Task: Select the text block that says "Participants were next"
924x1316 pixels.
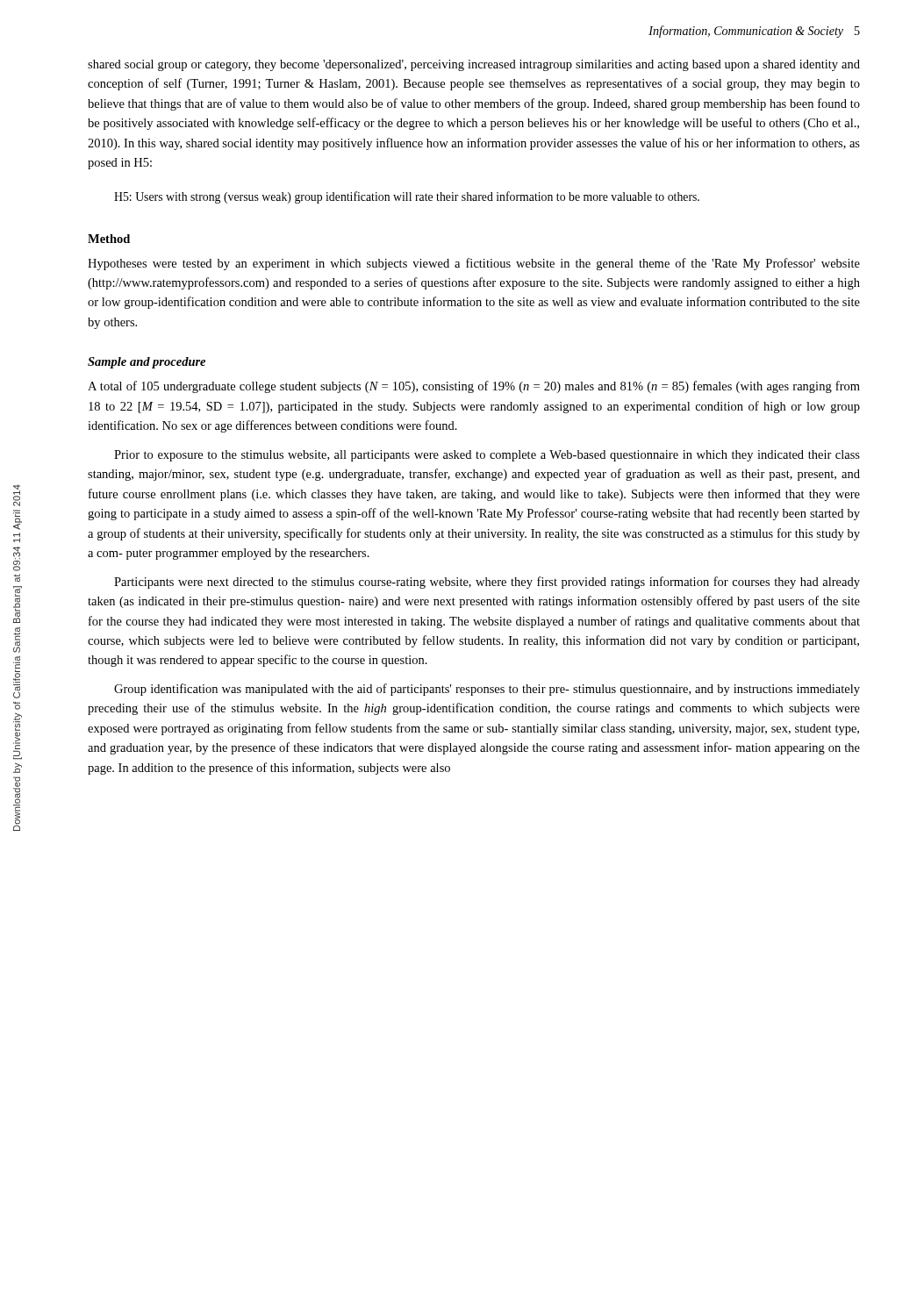Action: pyautogui.click(x=474, y=621)
